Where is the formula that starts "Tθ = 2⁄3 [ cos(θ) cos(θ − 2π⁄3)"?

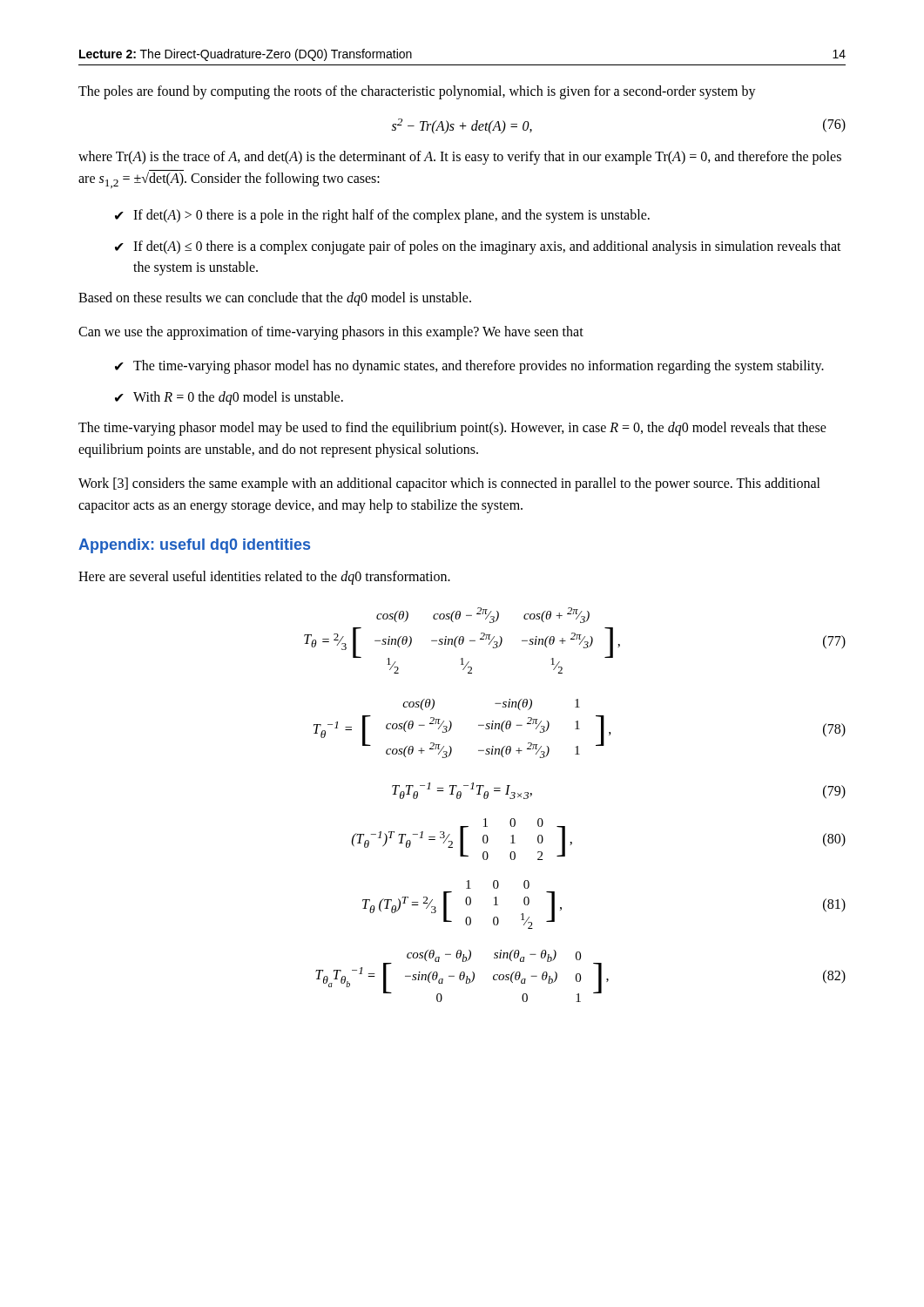[x=574, y=641]
